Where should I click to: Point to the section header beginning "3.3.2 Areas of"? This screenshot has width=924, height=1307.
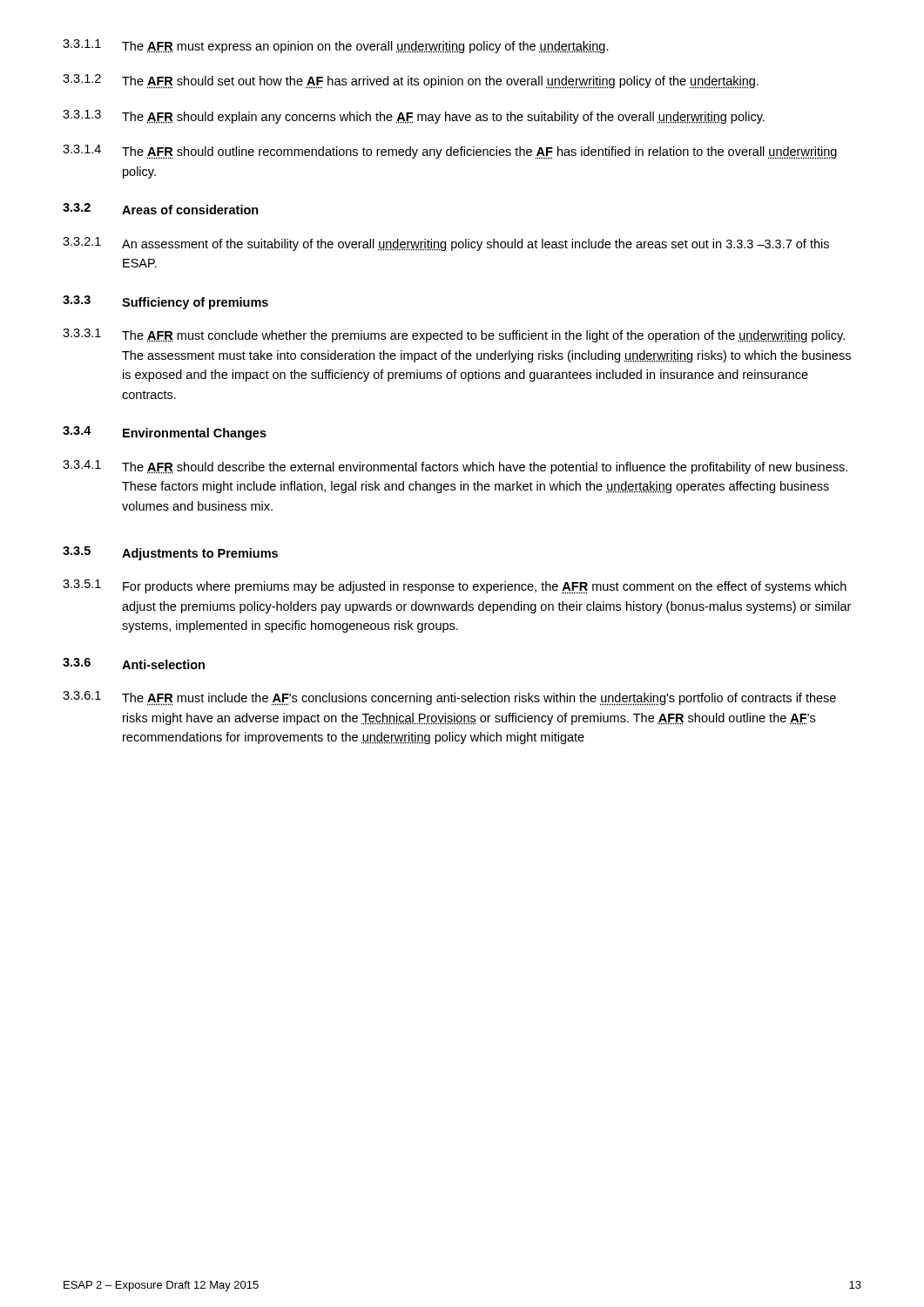(x=161, y=209)
